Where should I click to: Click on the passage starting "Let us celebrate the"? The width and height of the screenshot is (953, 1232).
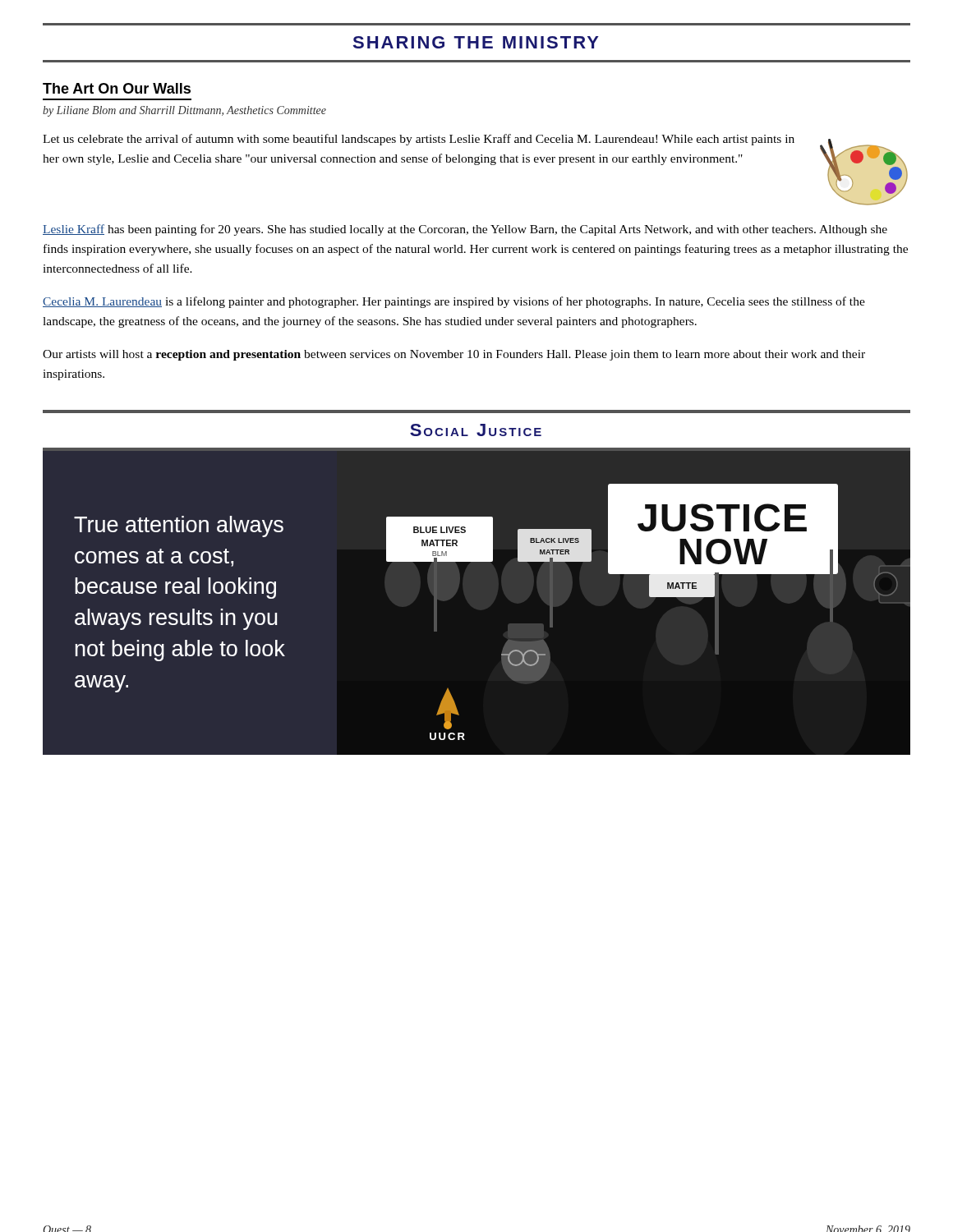pos(419,148)
